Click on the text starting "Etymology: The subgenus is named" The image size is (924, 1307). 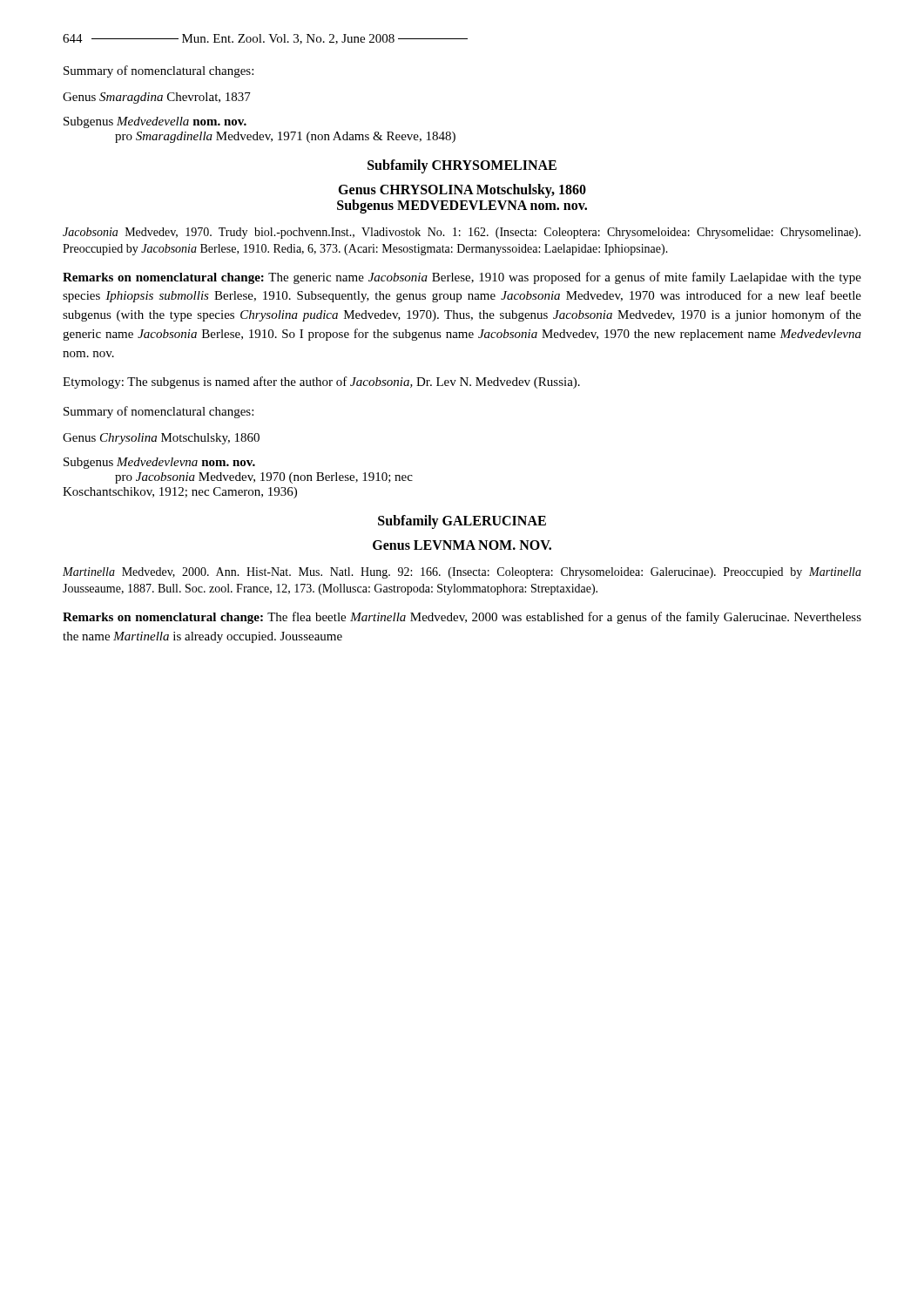[x=322, y=382]
